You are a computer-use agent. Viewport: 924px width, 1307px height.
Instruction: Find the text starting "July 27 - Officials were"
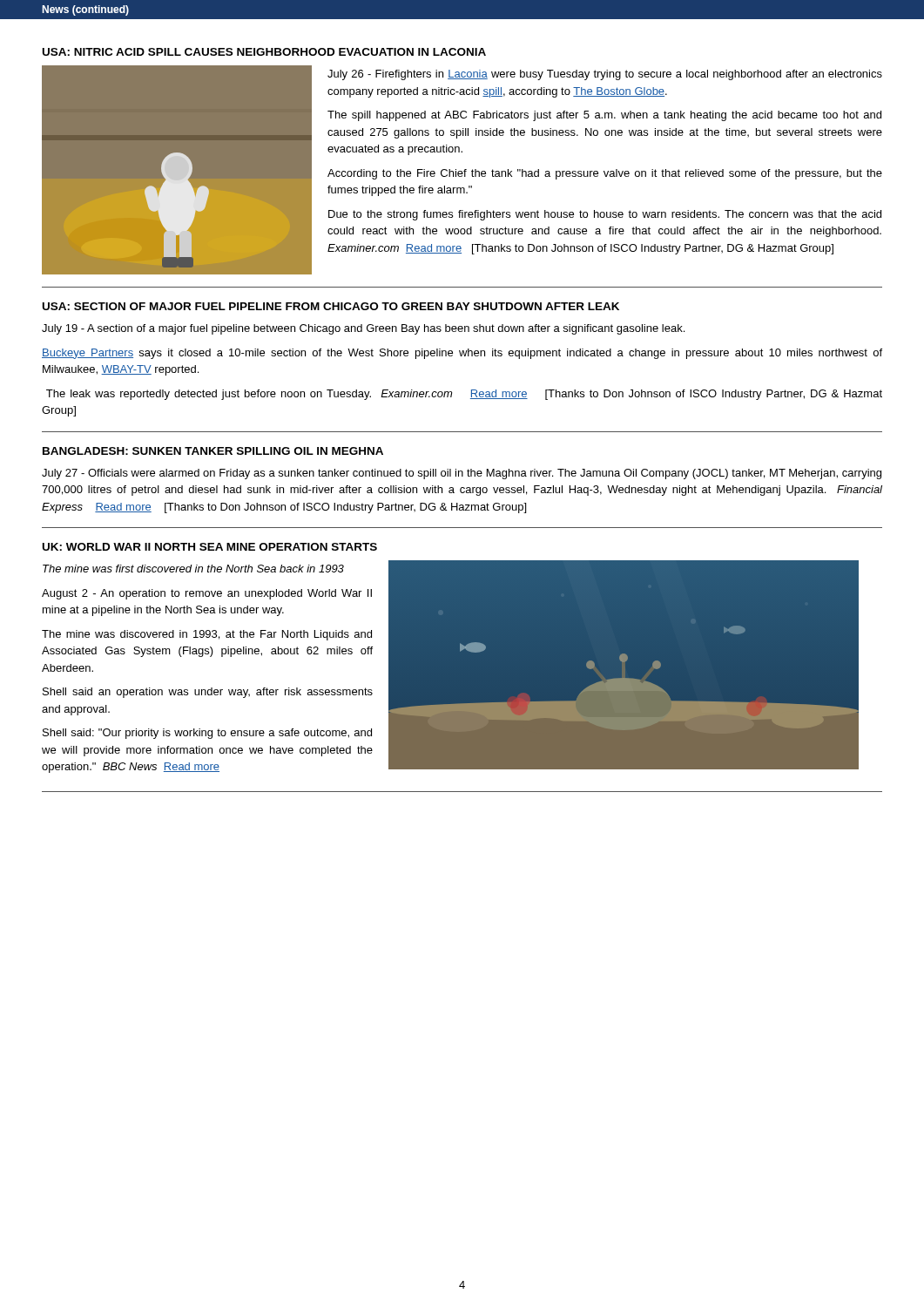point(462,489)
